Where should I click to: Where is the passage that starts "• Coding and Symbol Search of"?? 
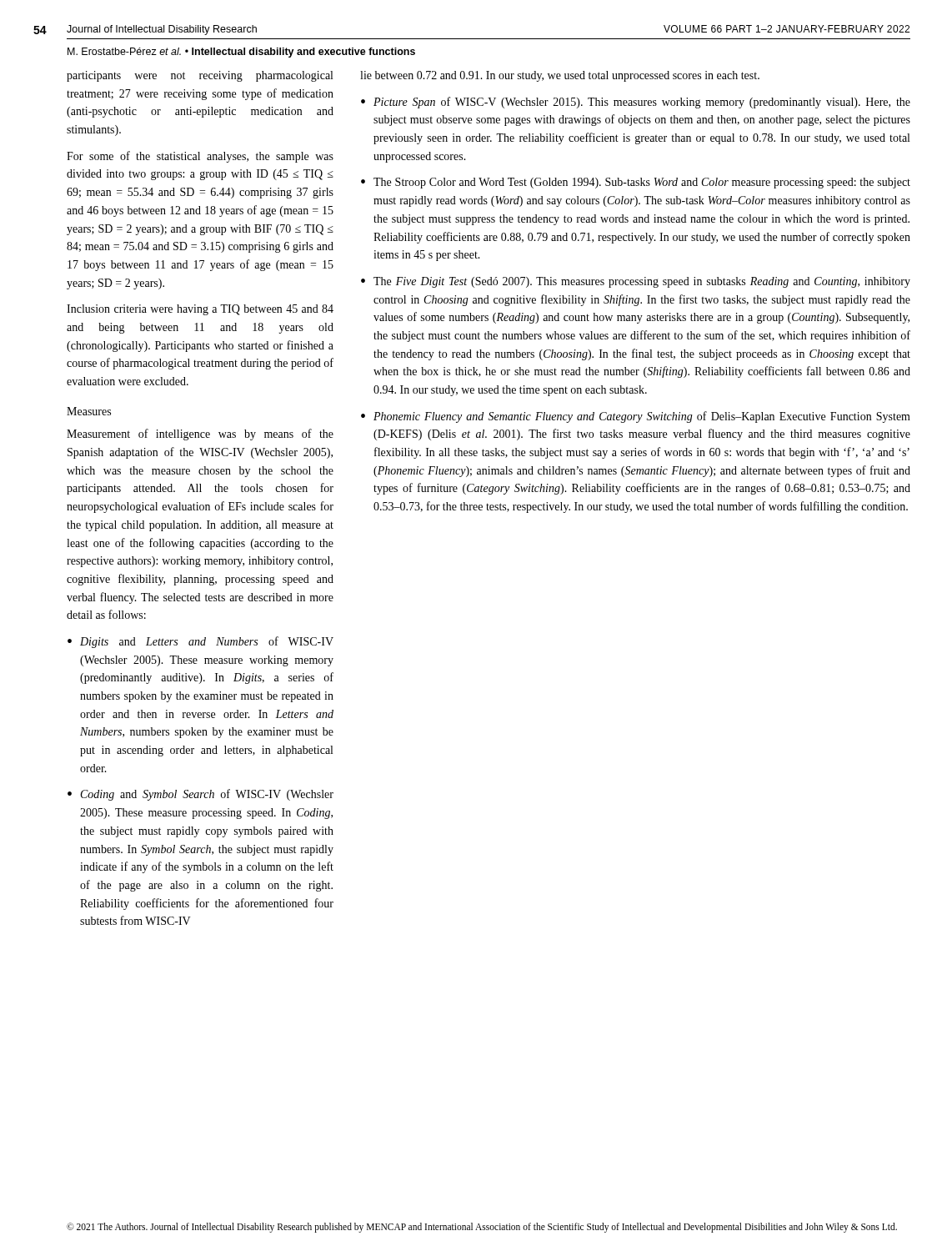(x=200, y=858)
